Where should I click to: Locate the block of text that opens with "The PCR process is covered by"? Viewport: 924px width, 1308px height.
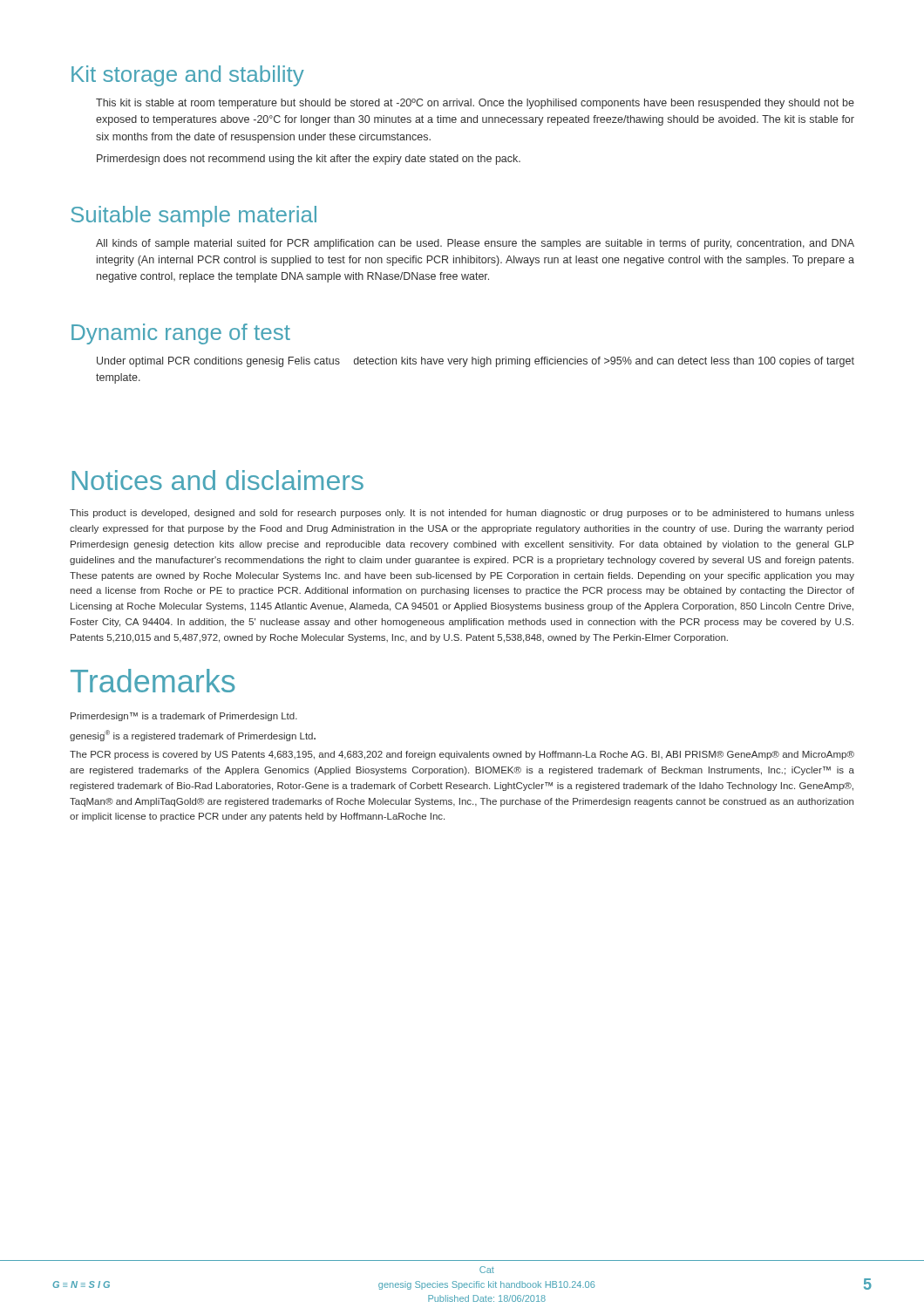click(462, 786)
